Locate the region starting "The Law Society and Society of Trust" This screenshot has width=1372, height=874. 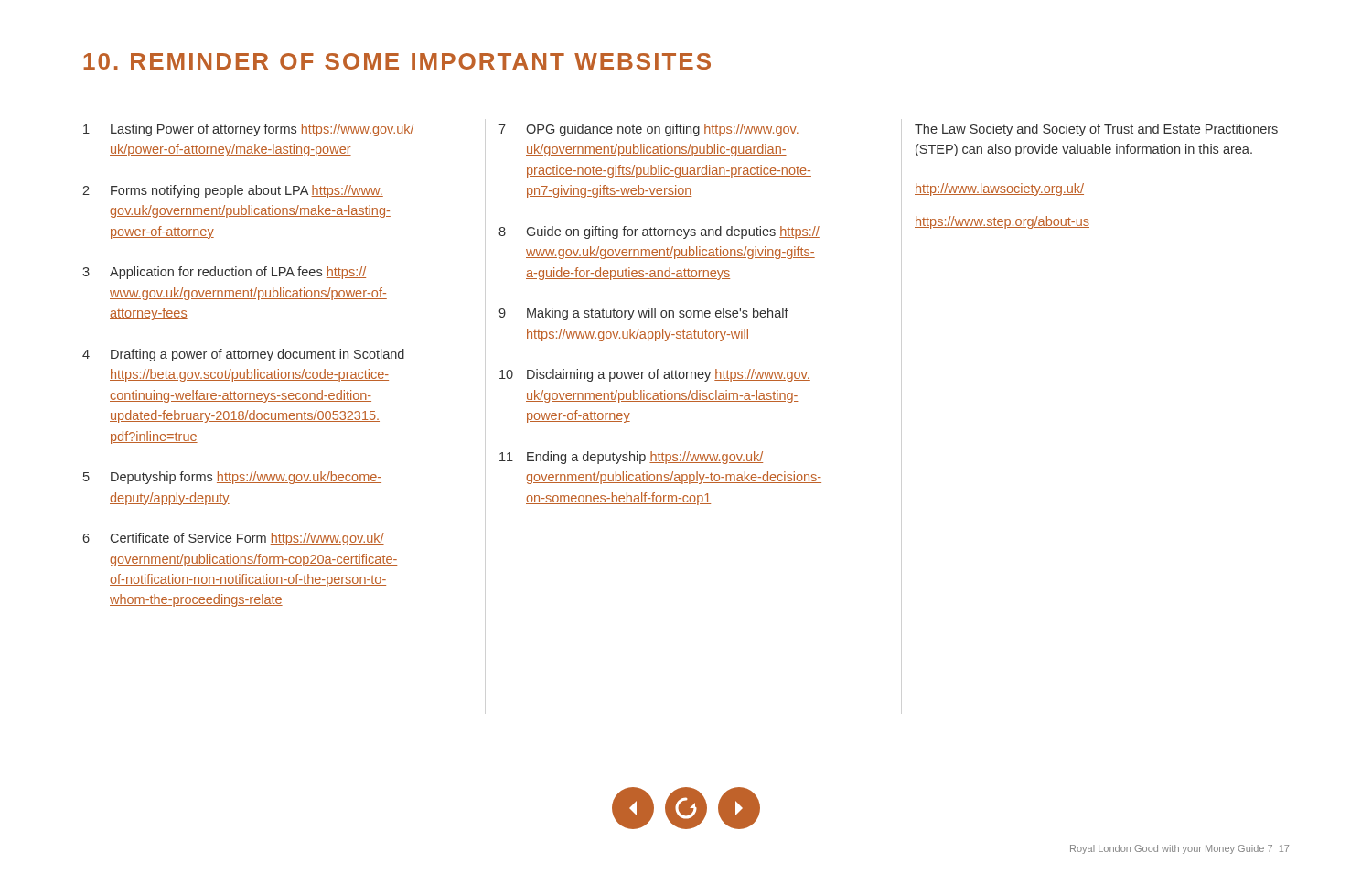[1096, 139]
